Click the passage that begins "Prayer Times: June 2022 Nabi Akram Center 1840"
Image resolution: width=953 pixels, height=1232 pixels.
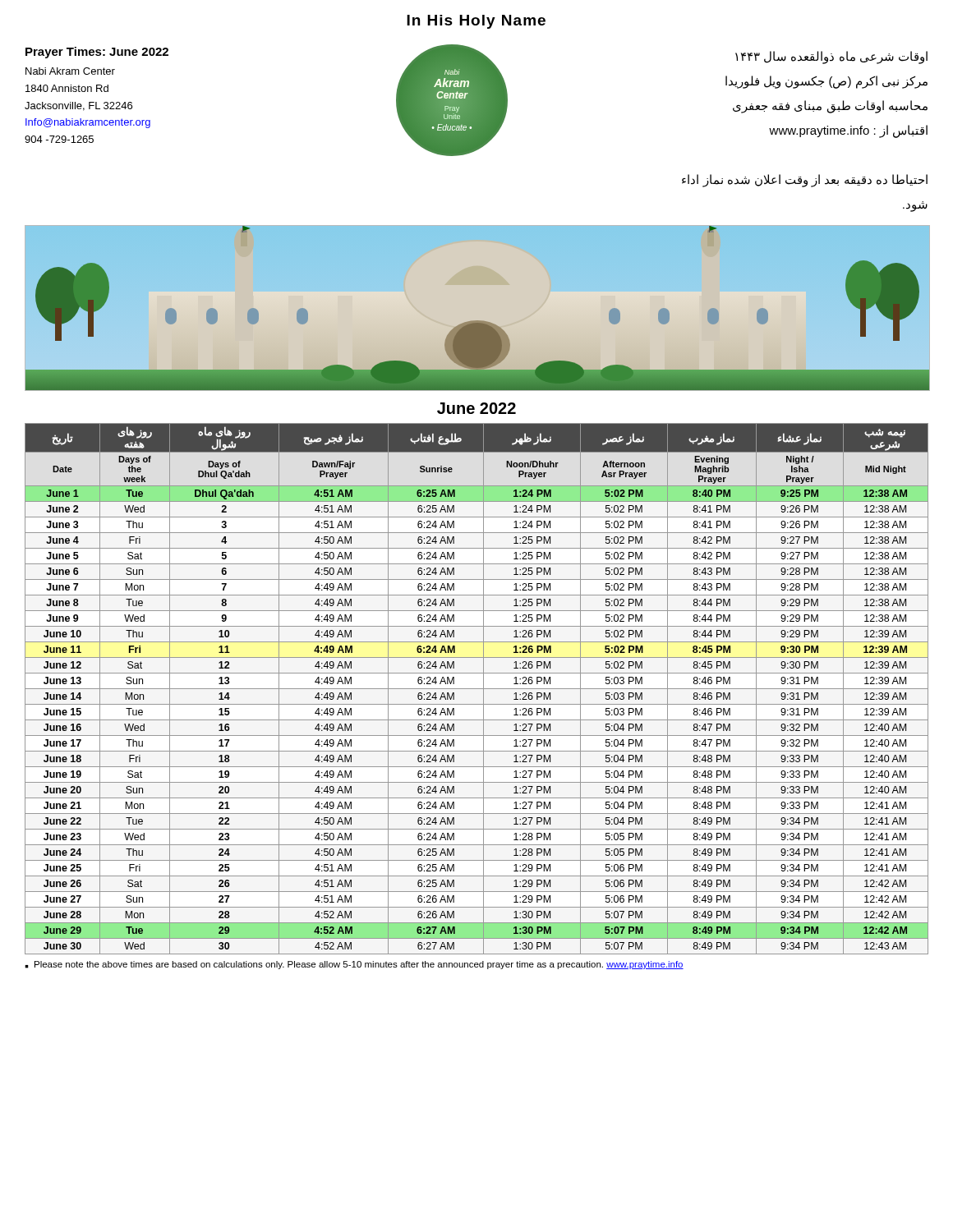(x=131, y=97)
